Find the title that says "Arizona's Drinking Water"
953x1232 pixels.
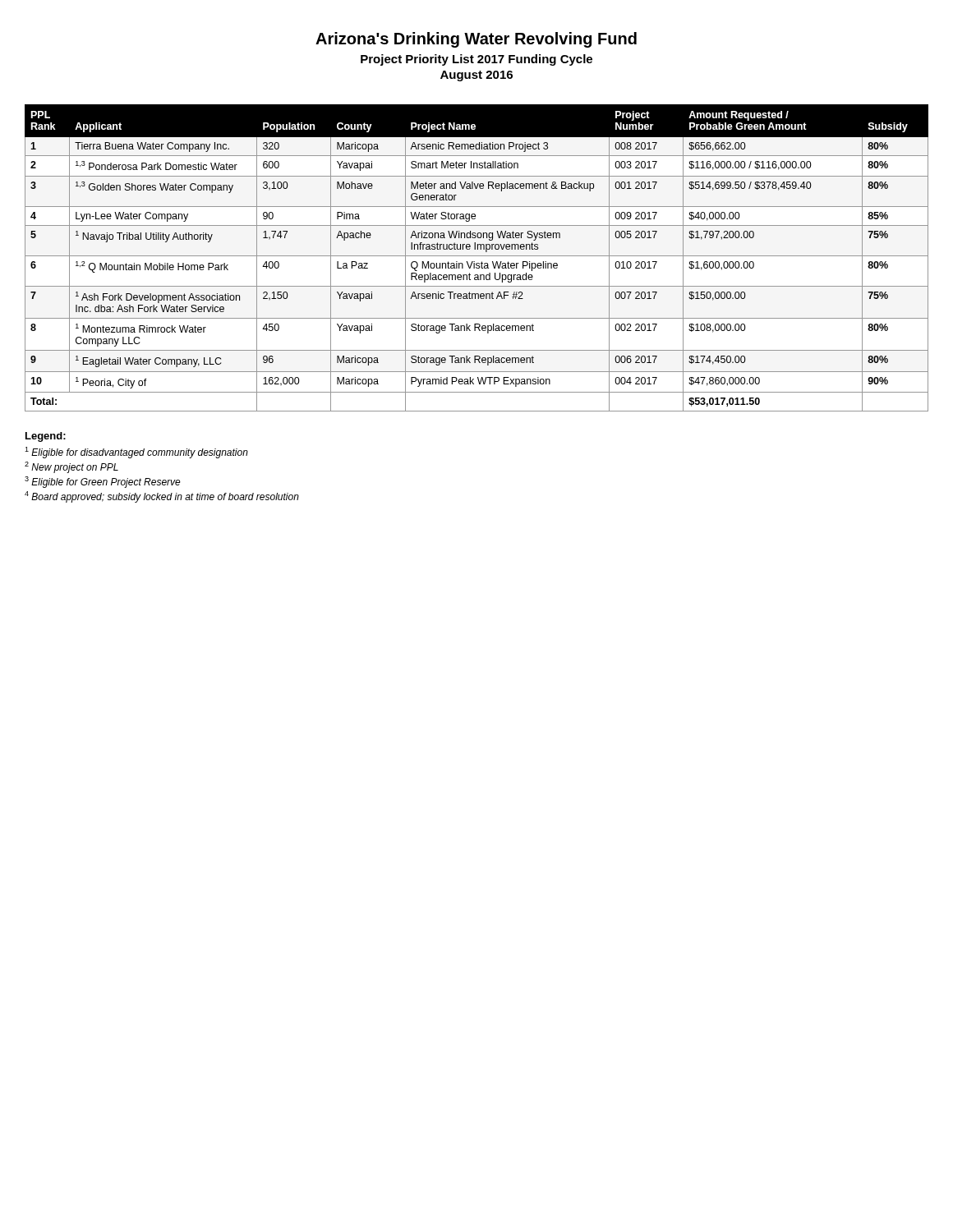point(476,55)
